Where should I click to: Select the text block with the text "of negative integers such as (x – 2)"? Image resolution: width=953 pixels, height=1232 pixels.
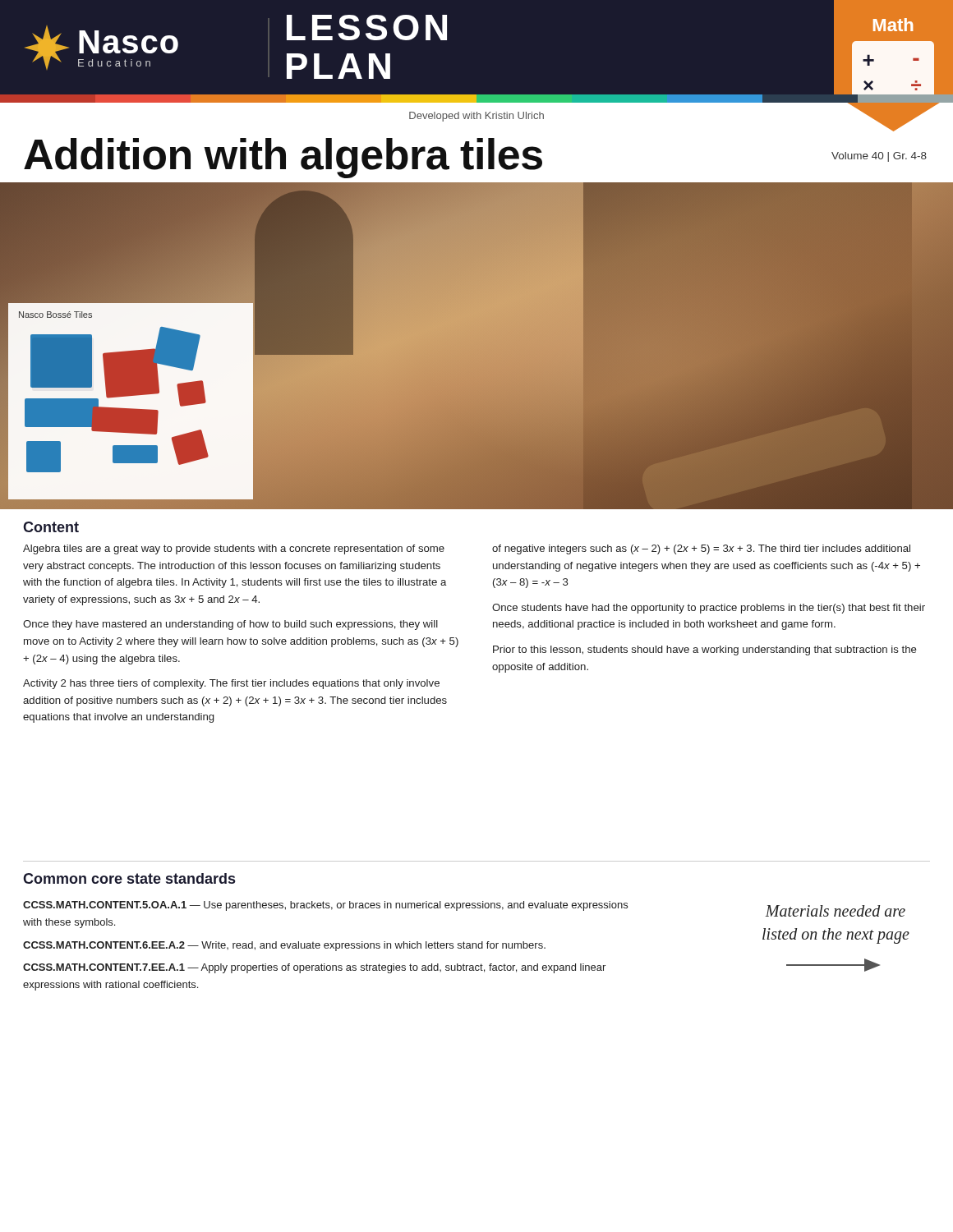711,608
